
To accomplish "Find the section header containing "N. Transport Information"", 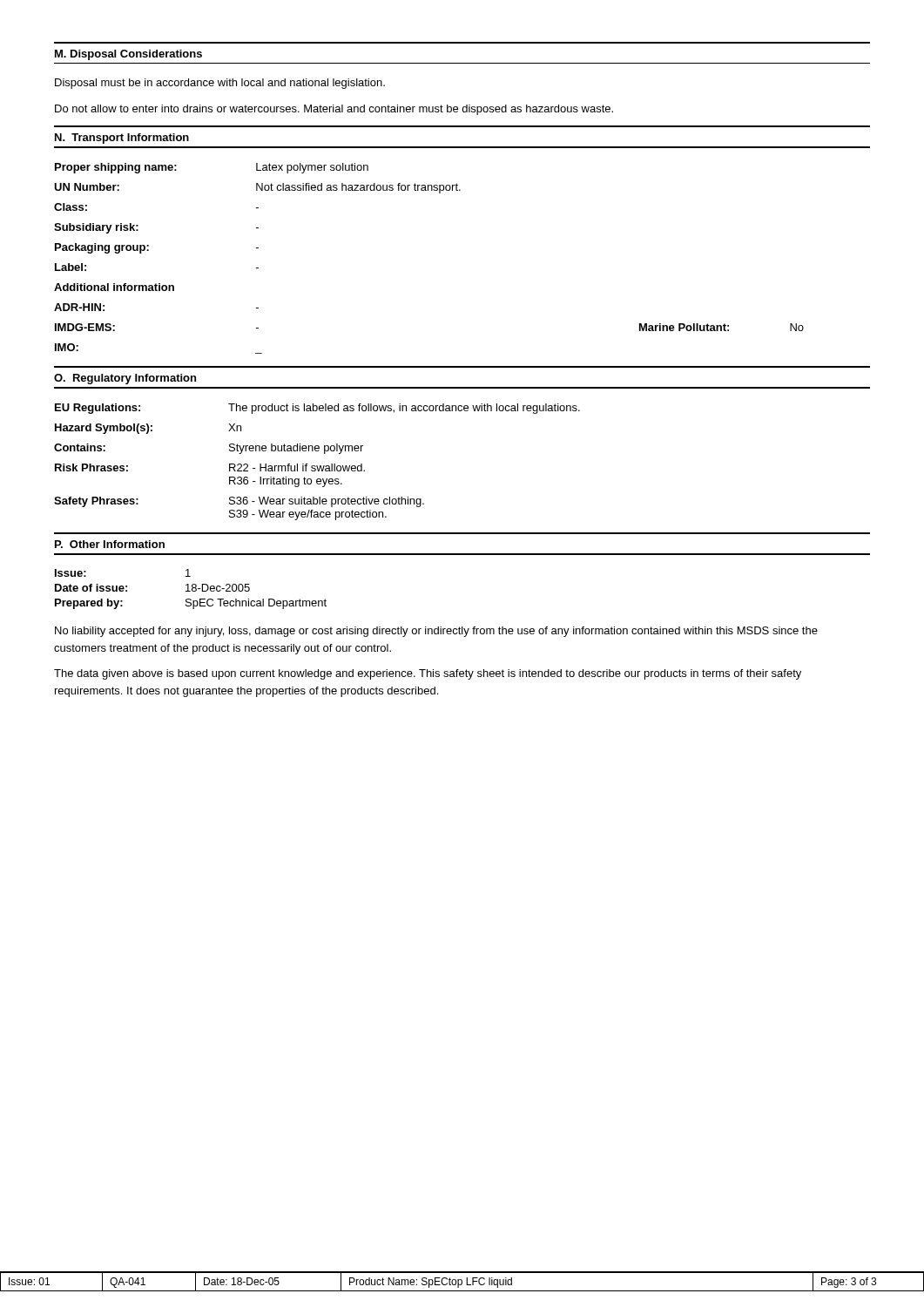I will 122,137.
